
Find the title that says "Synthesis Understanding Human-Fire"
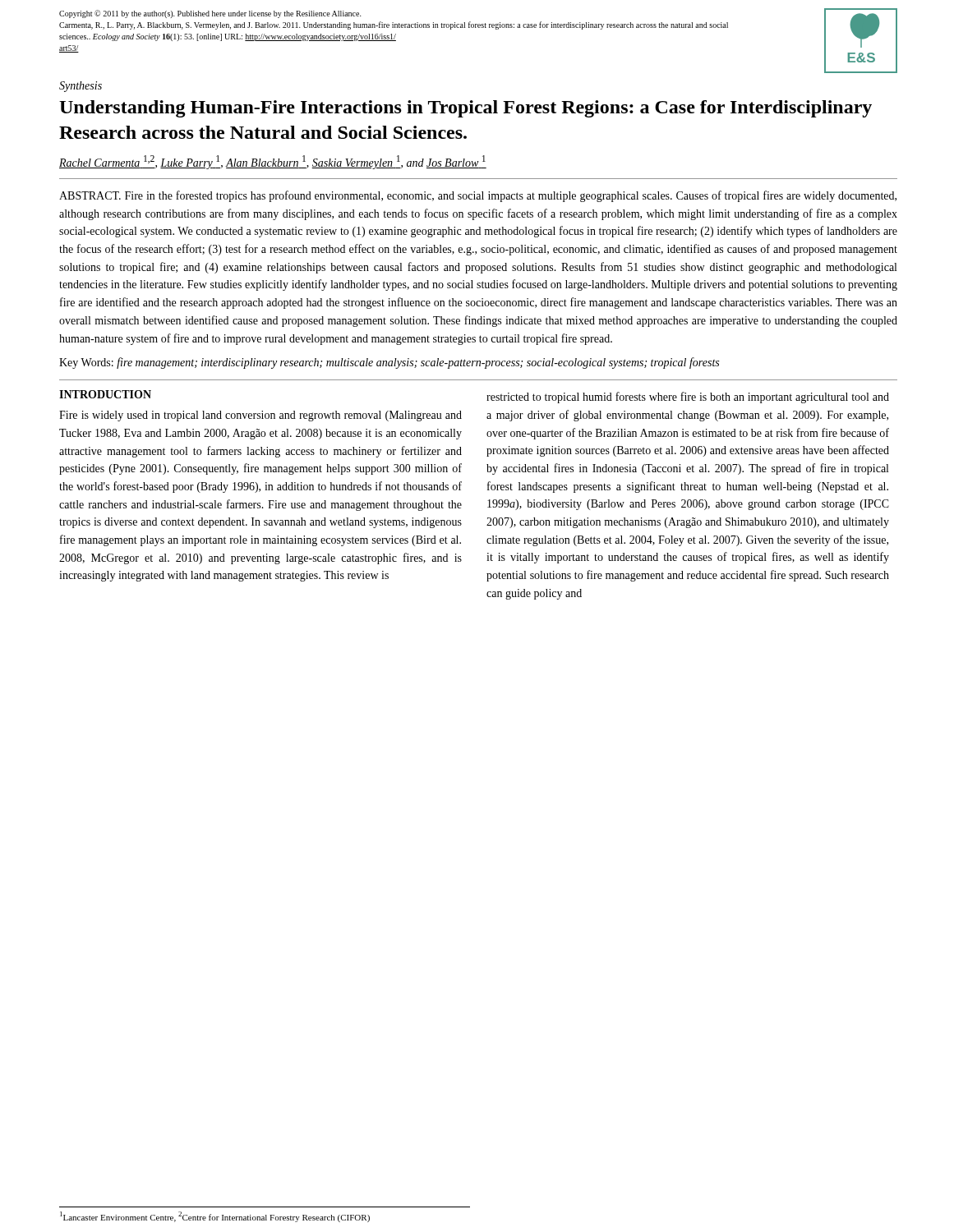point(478,113)
